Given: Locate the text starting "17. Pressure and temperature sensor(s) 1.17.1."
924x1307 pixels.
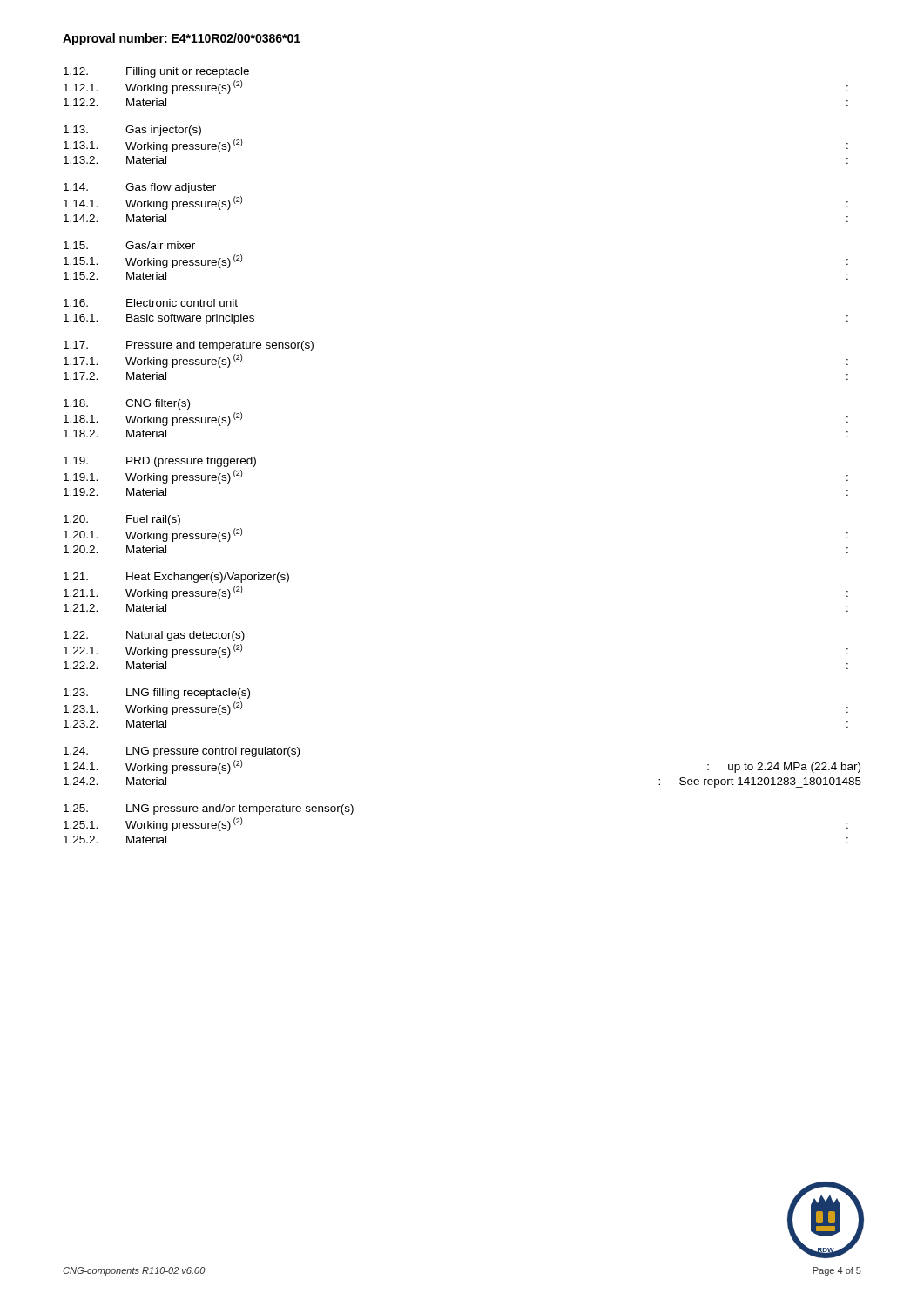Looking at the screenshot, I should click(x=189, y=346).
